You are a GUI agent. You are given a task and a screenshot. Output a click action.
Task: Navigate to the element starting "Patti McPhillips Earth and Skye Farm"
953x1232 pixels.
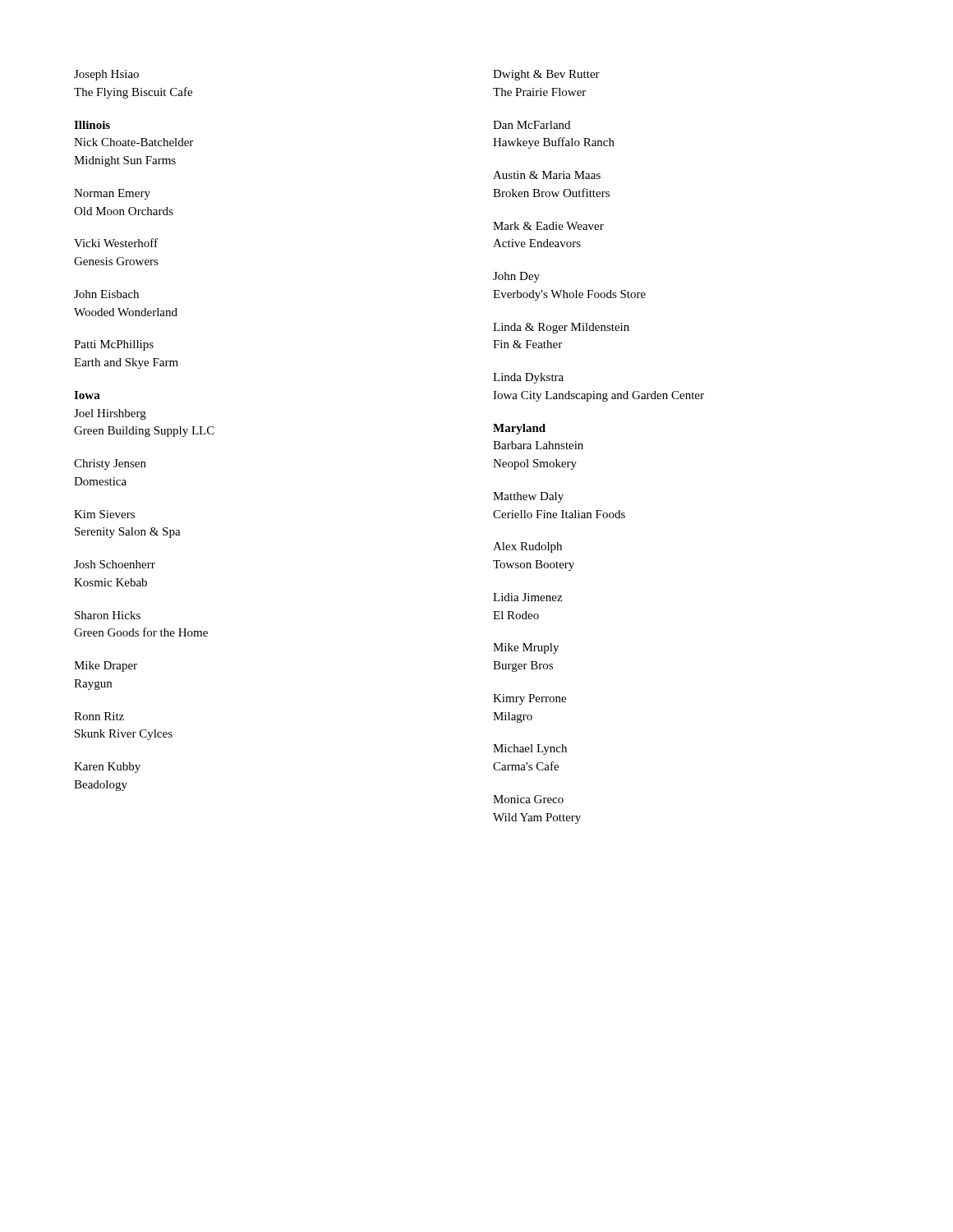[x=126, y=353]
